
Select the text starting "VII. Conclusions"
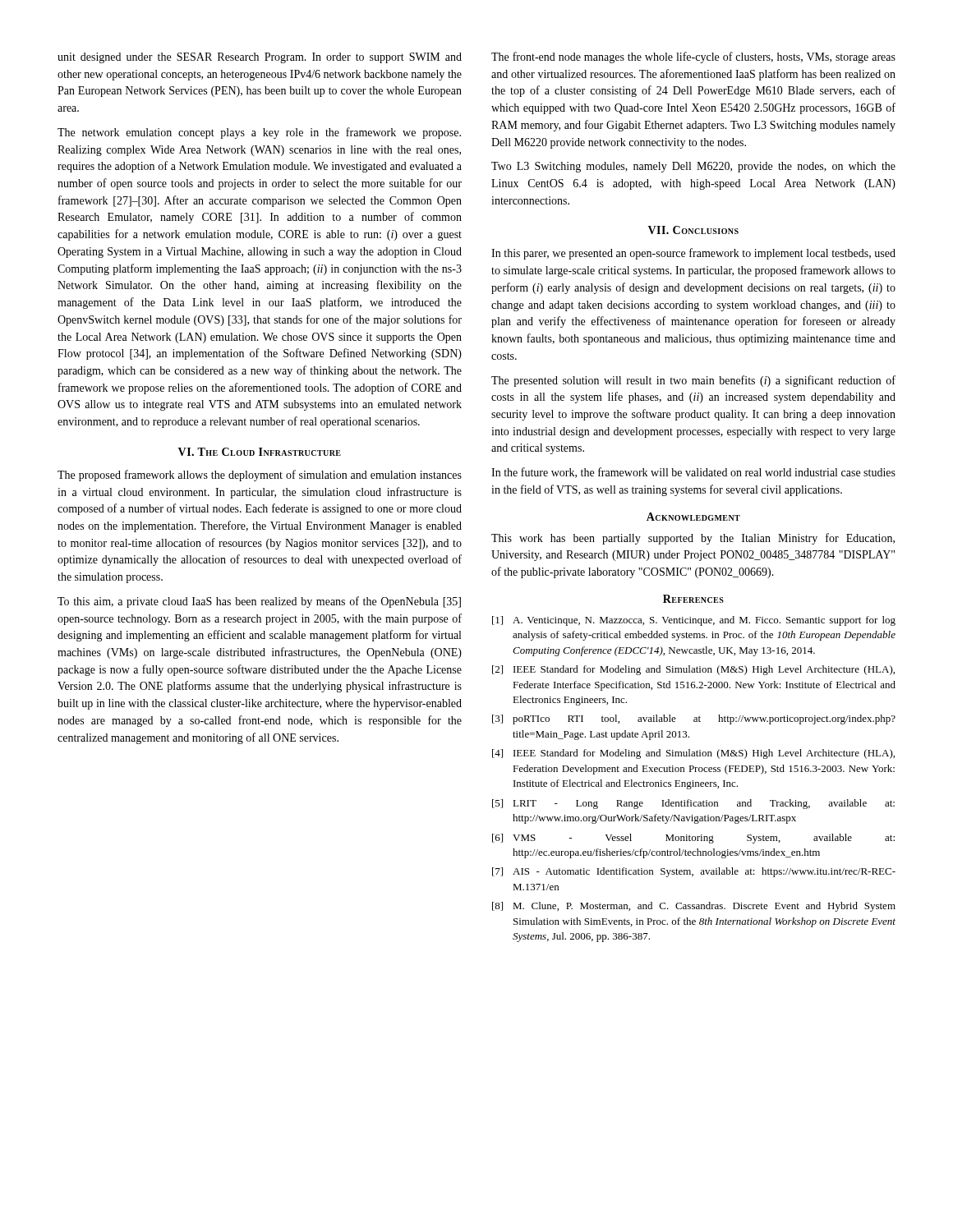tap(693, 231)
